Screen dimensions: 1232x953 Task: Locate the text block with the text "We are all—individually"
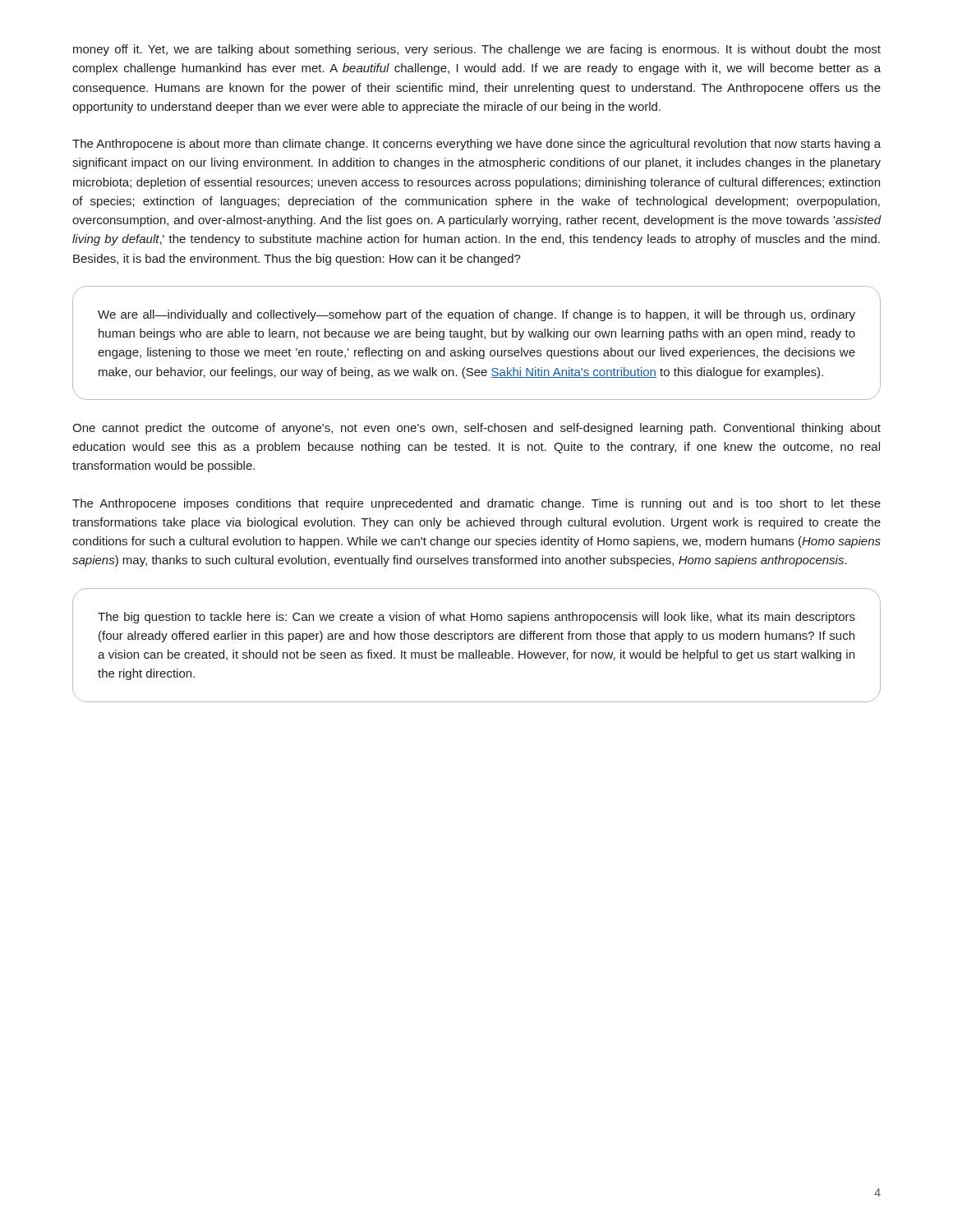pos(476,343)
